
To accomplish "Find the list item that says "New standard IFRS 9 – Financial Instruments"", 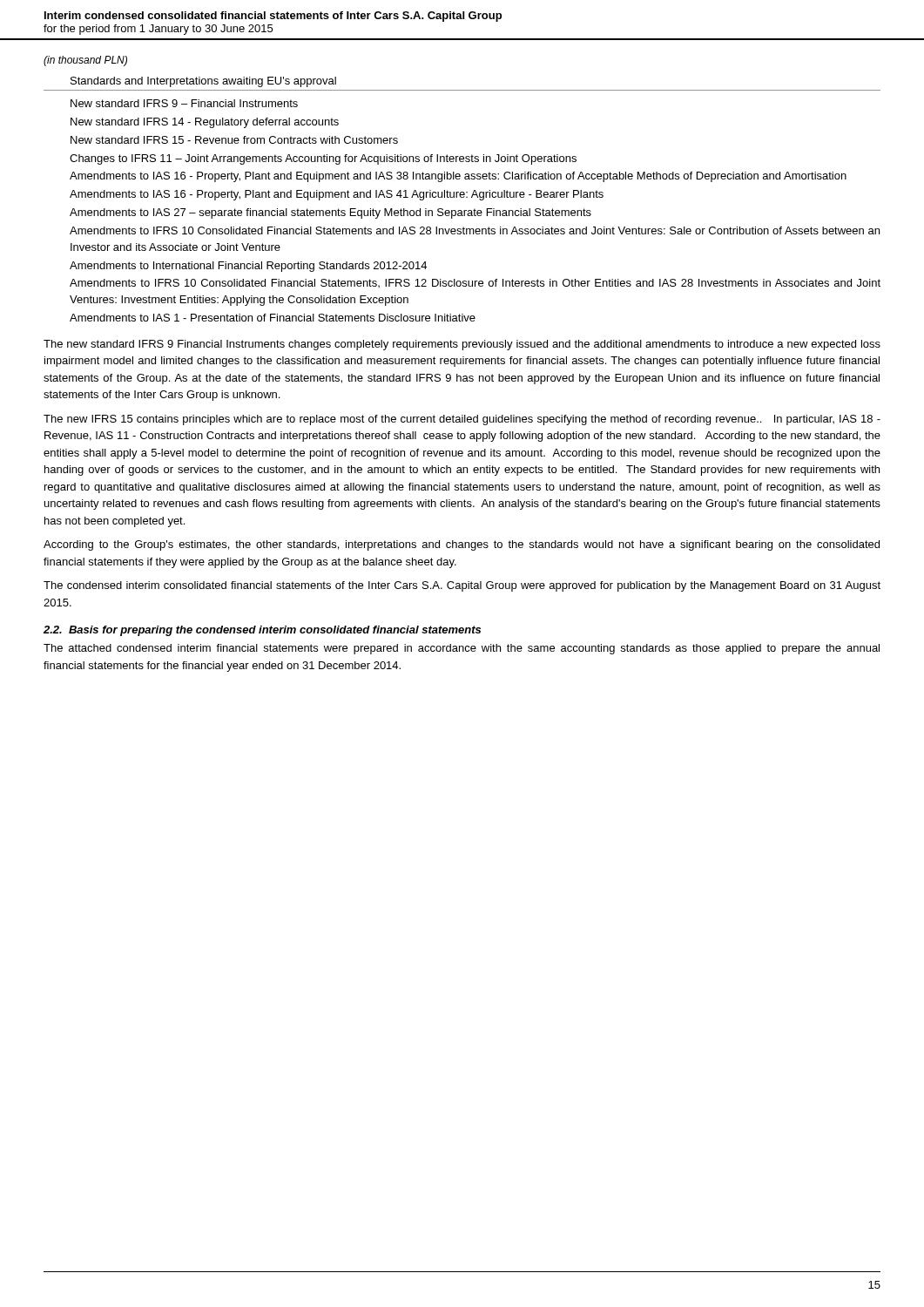I will 184,103.
